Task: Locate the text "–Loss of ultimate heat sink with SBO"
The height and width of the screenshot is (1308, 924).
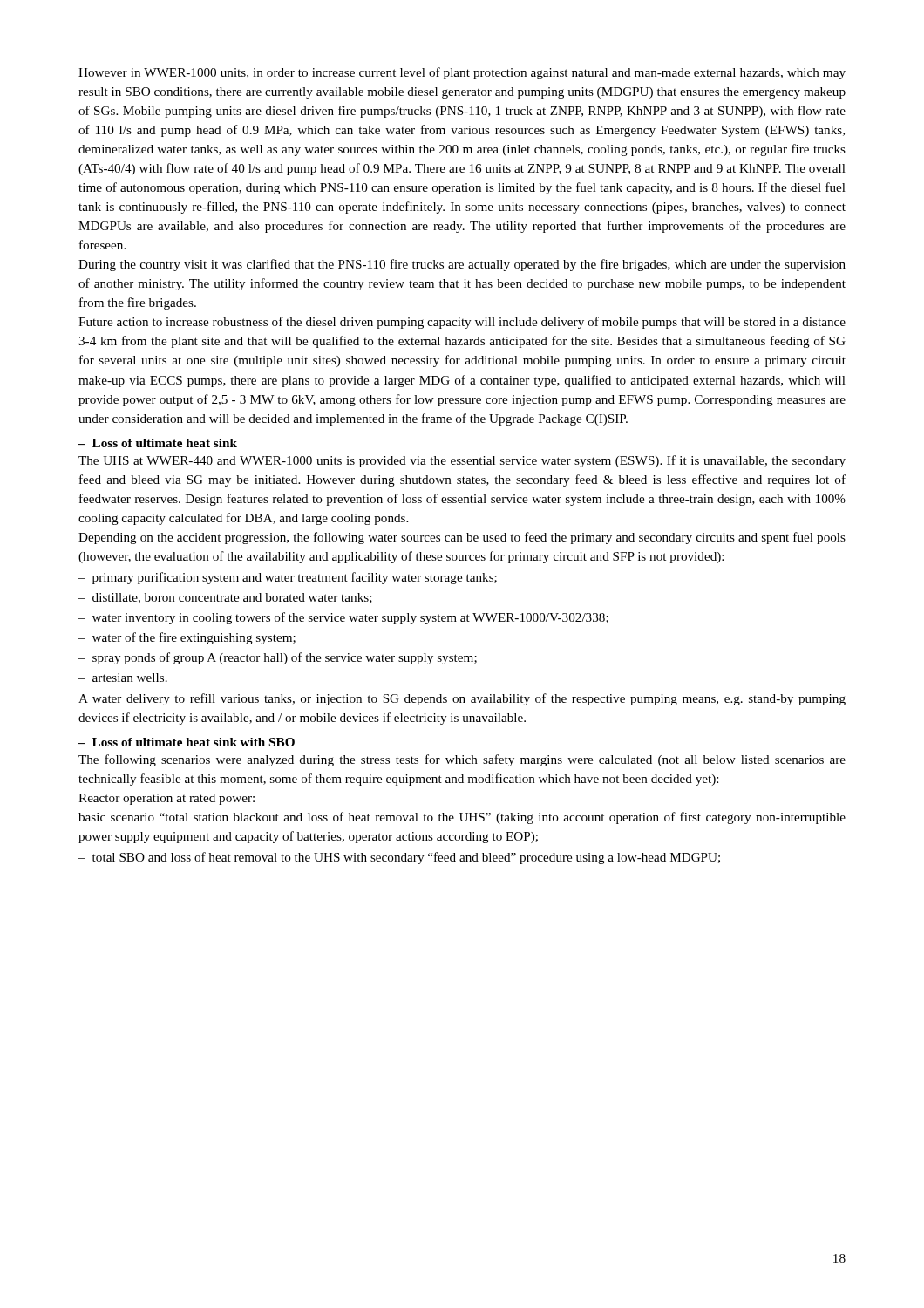Action: click(187, 742)
